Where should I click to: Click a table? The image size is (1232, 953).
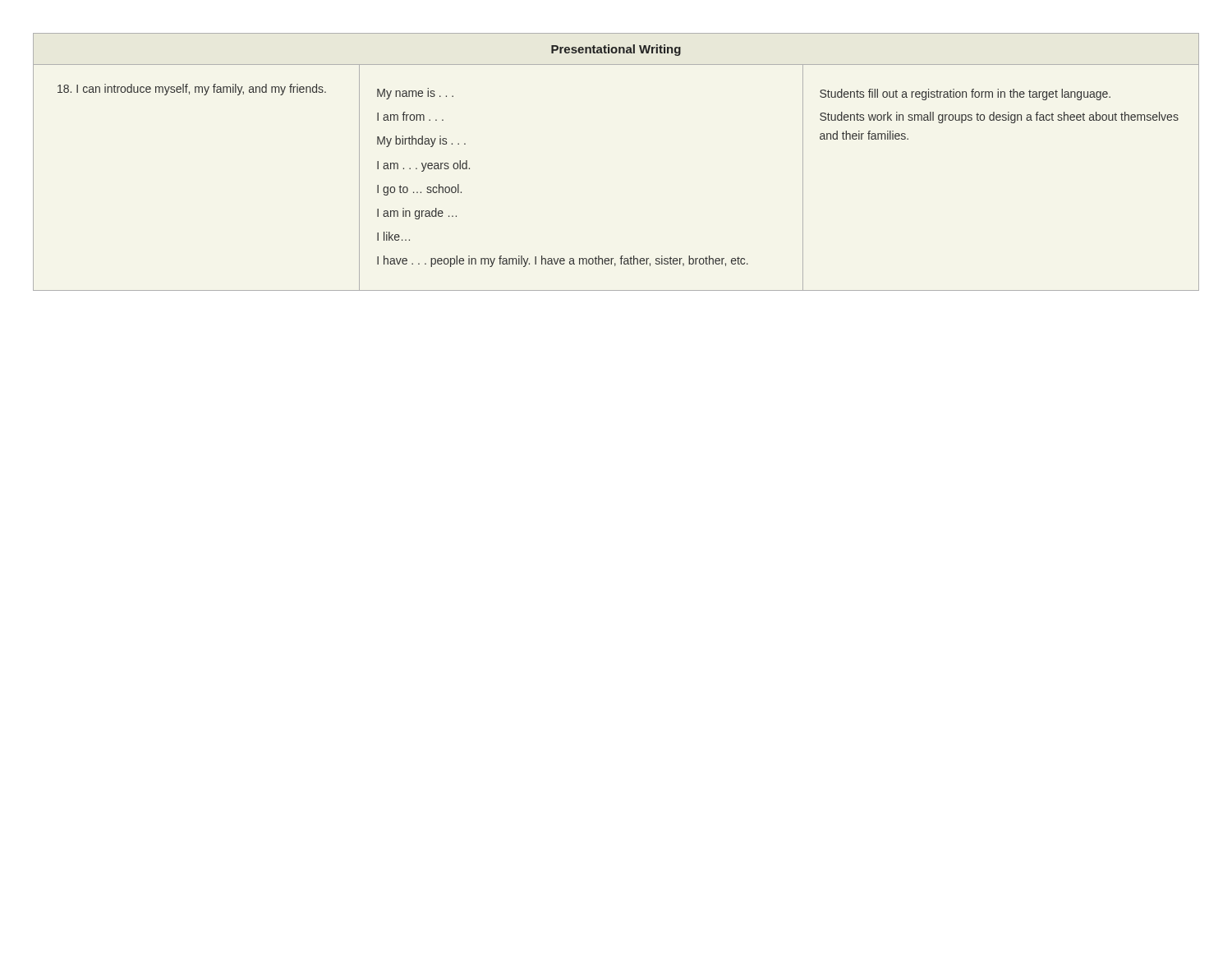coord(616,162)
